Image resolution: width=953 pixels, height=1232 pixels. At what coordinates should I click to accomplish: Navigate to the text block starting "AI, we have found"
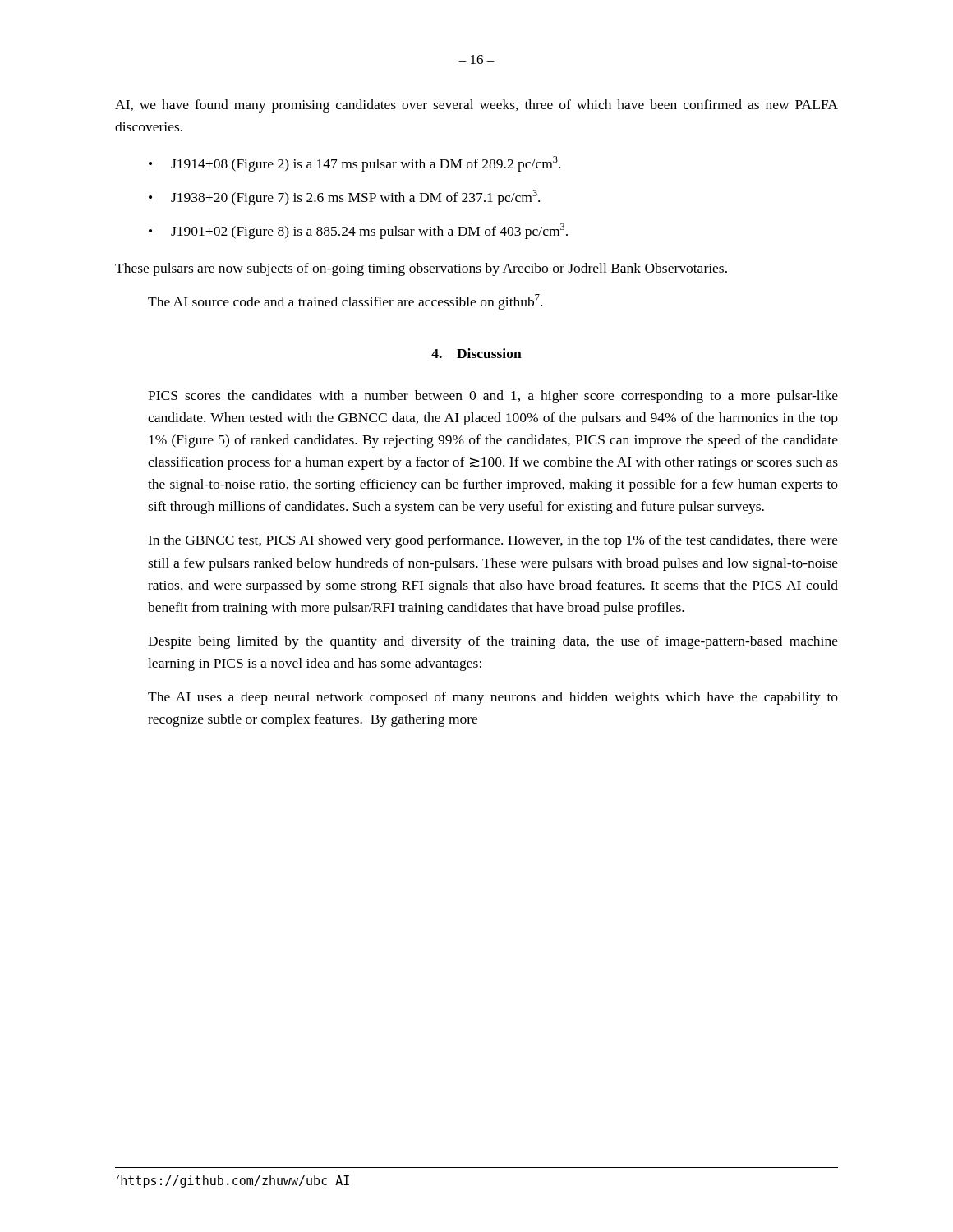[x=476, y=115]
